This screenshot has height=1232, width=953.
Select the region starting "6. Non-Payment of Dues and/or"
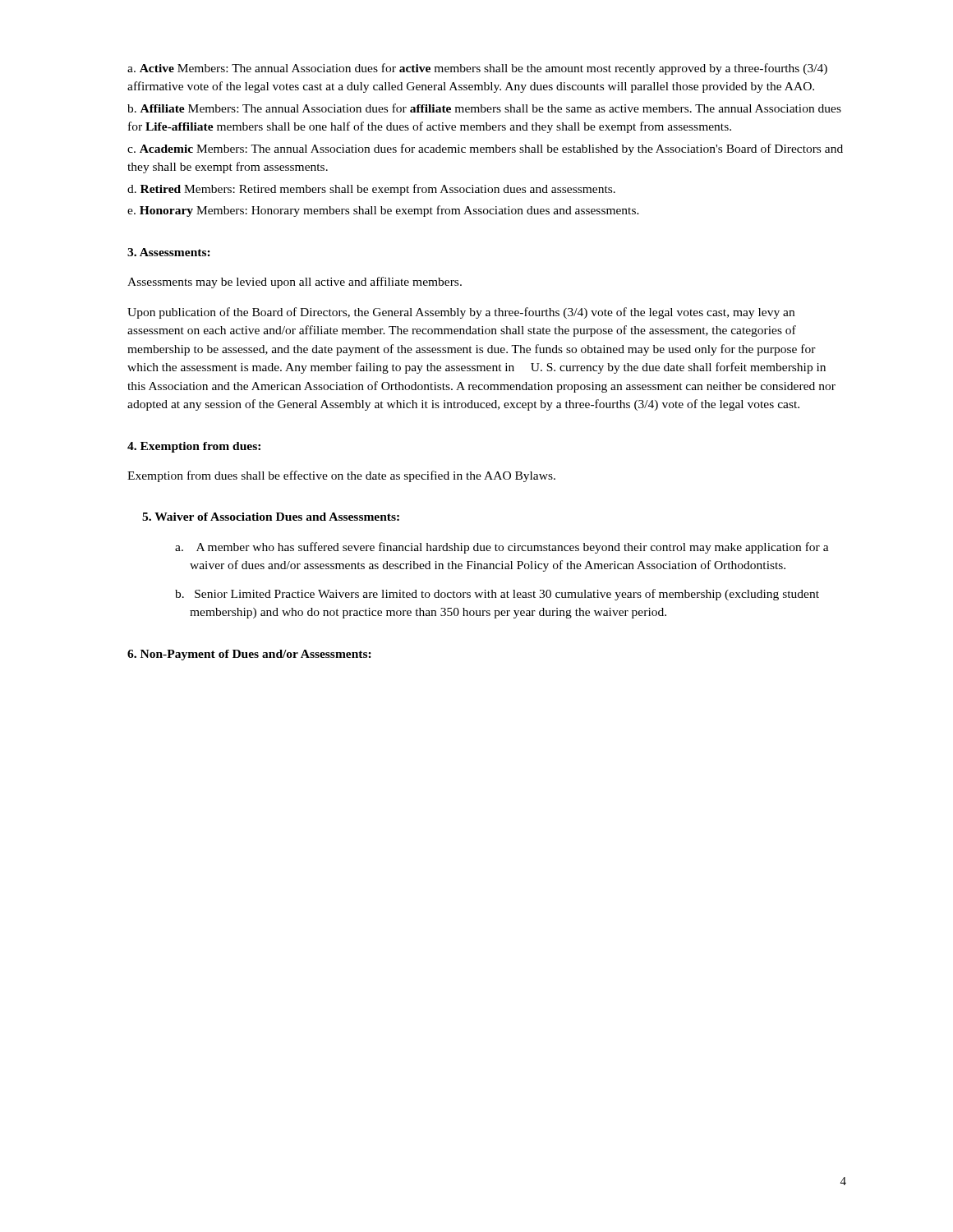click(x=250, y=653)
